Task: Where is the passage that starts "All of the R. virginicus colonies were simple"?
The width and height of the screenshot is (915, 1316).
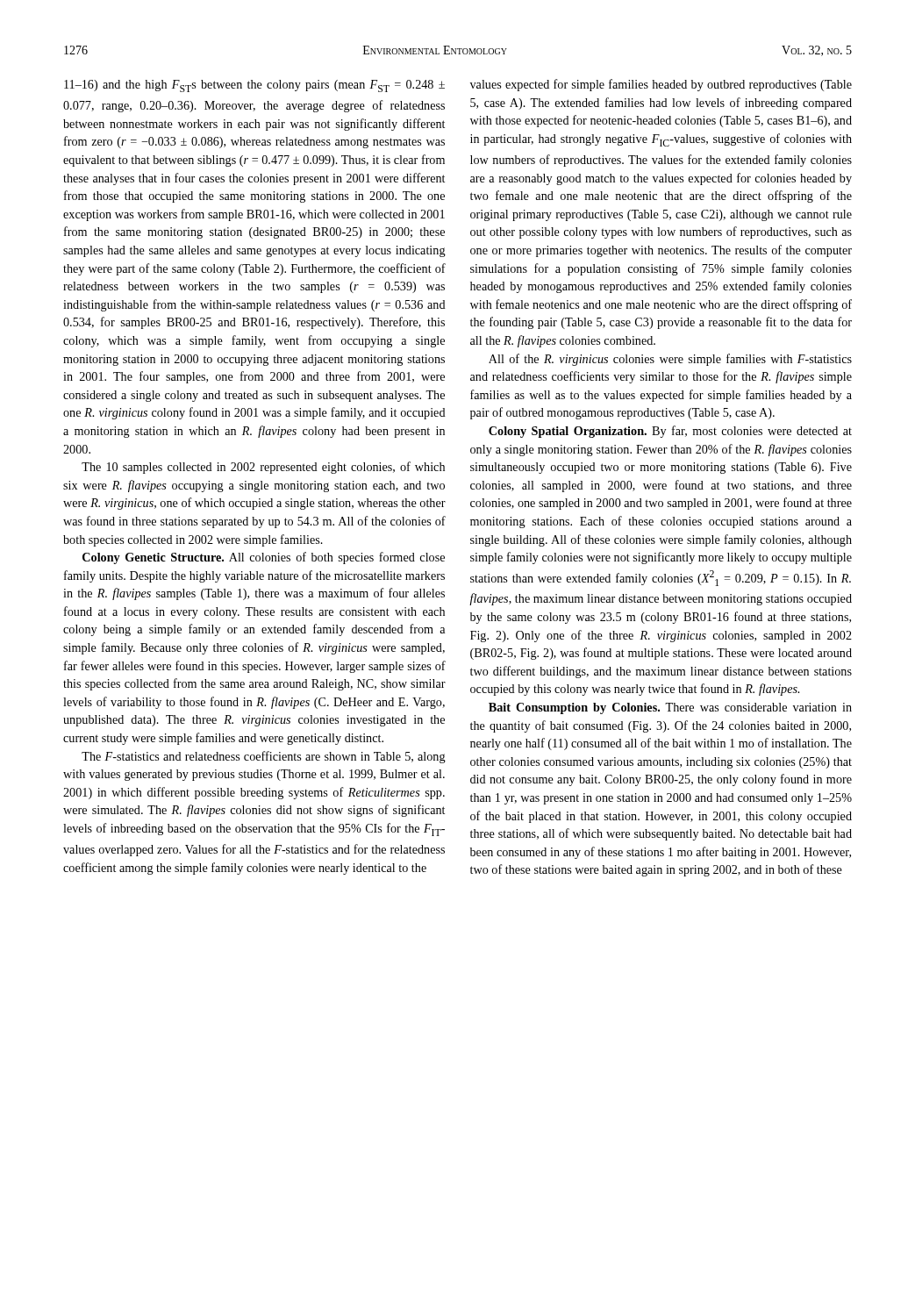Action: pos(661,386)
